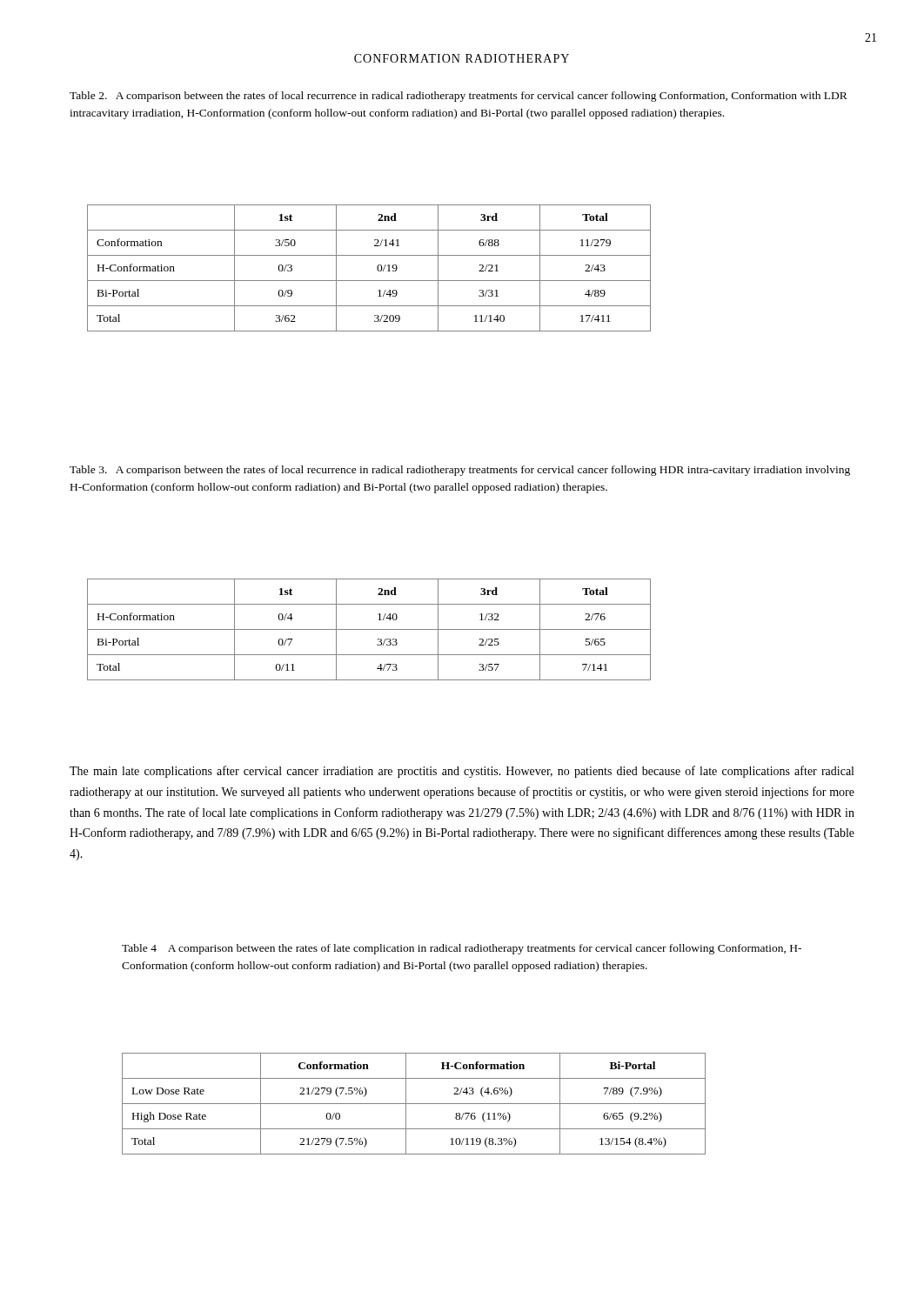This screenshot has width=924, height=1305.
Task: Point to the block starting "Table 2. A comparison"
Action: (458, 104)
